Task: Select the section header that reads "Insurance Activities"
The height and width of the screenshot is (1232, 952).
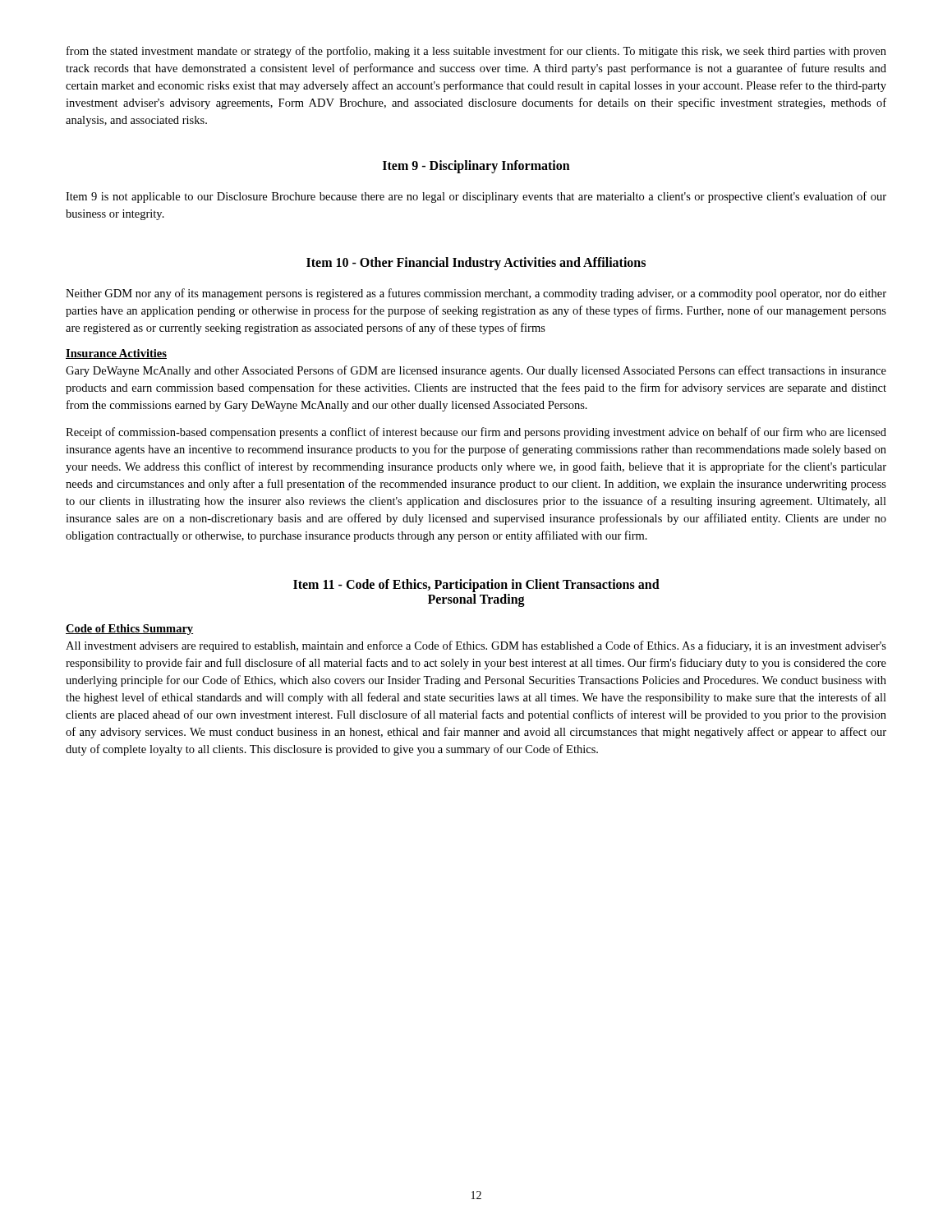Action: coord(116,353)
